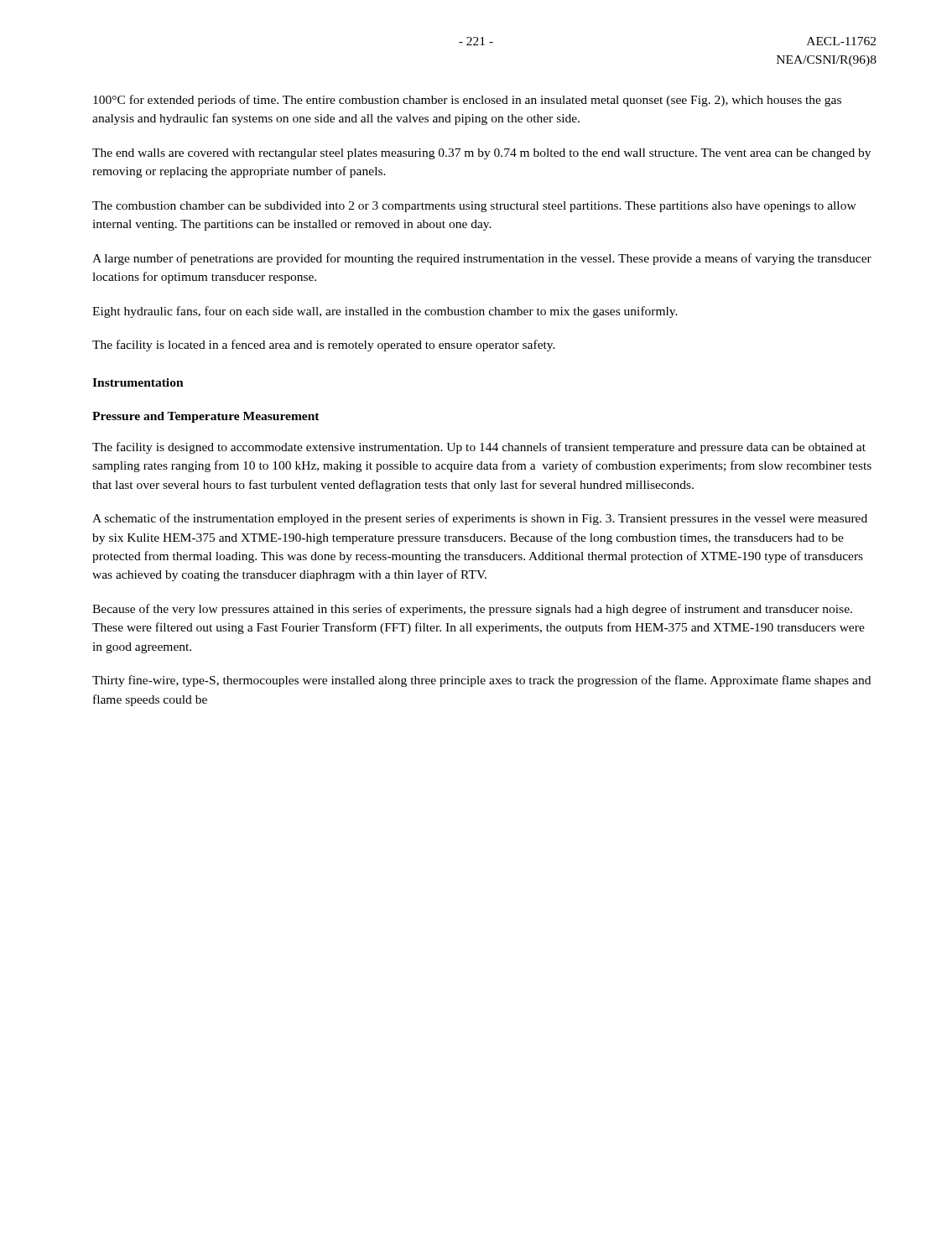Find the block on this page that starts "A schematic of the"
This screenshot has height=1258, width=952.
(480, 546)
